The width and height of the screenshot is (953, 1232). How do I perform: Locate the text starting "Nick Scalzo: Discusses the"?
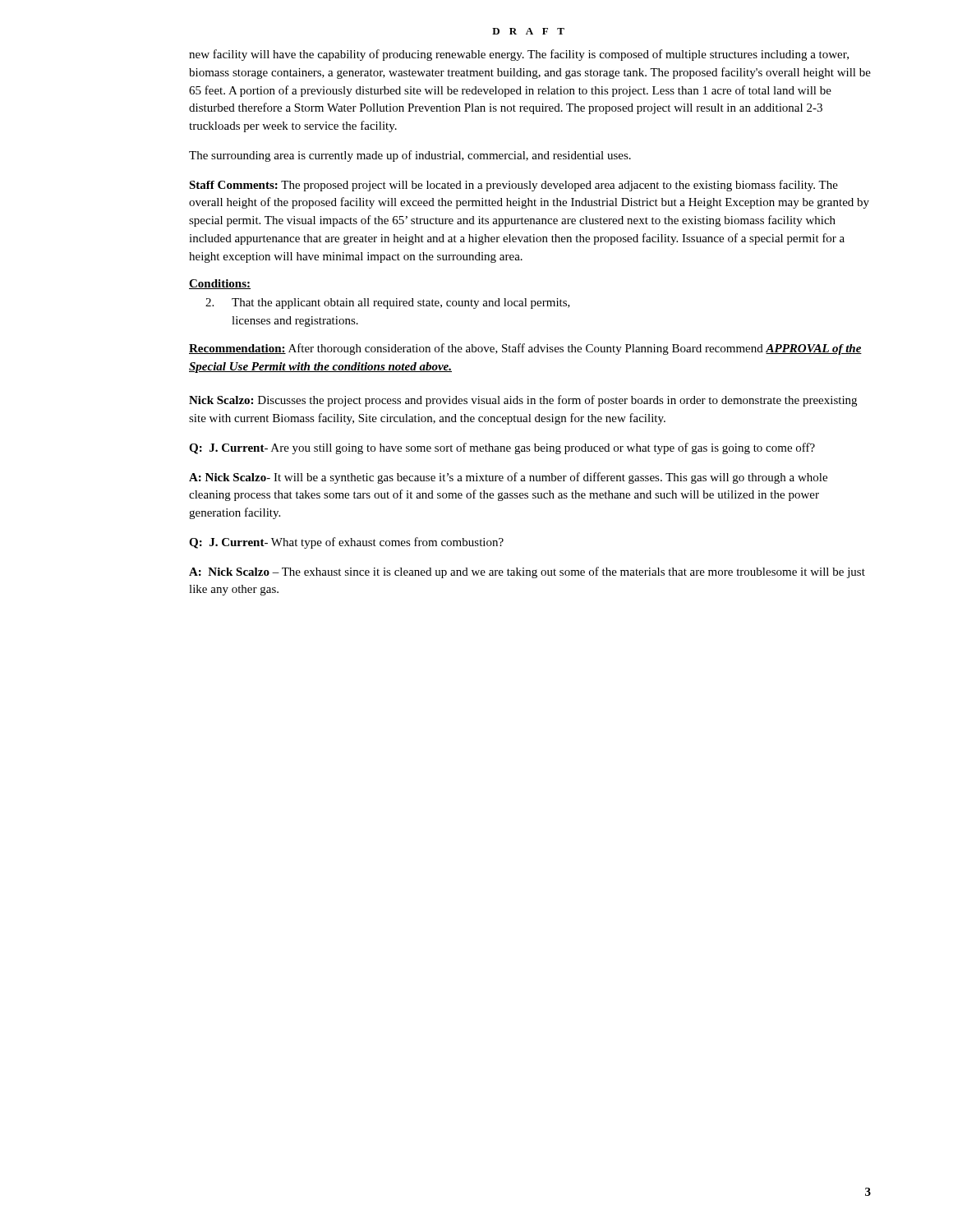523,409
